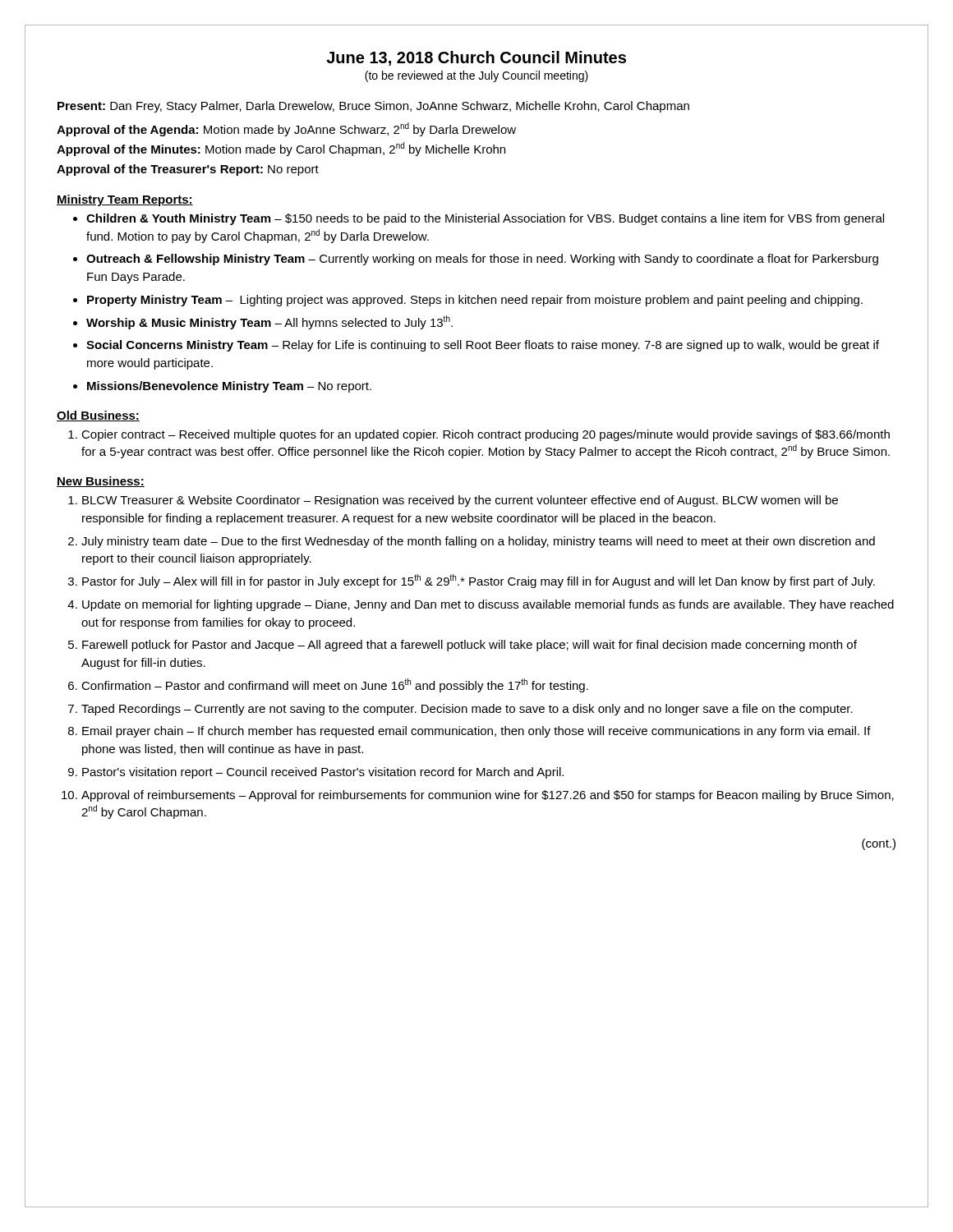The image size is (953, 1232).
Task: Click on the section header with the text "Old Business:"
Action: point(98,415)
